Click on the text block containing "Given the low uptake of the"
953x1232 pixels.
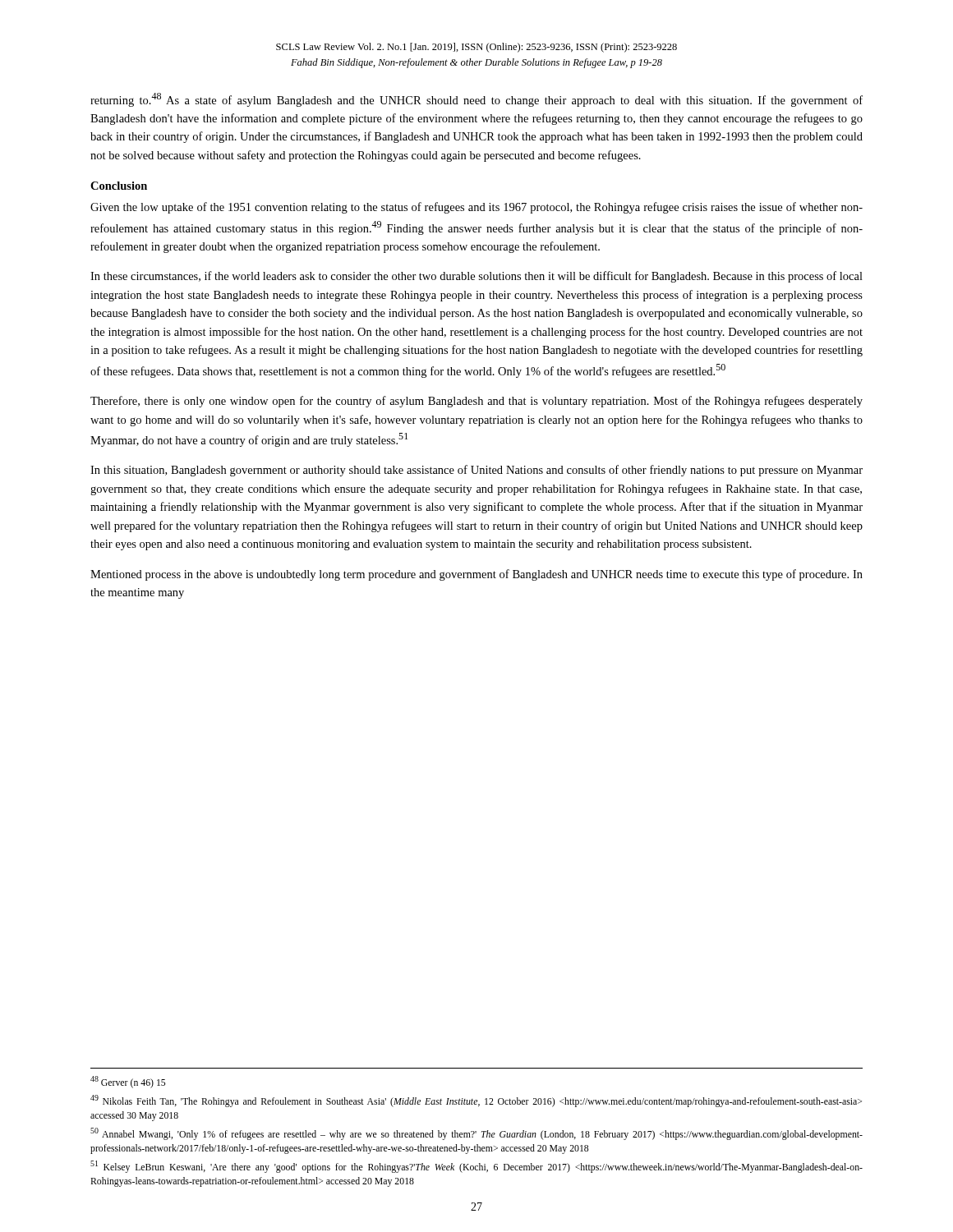click(x=476, y=227)
